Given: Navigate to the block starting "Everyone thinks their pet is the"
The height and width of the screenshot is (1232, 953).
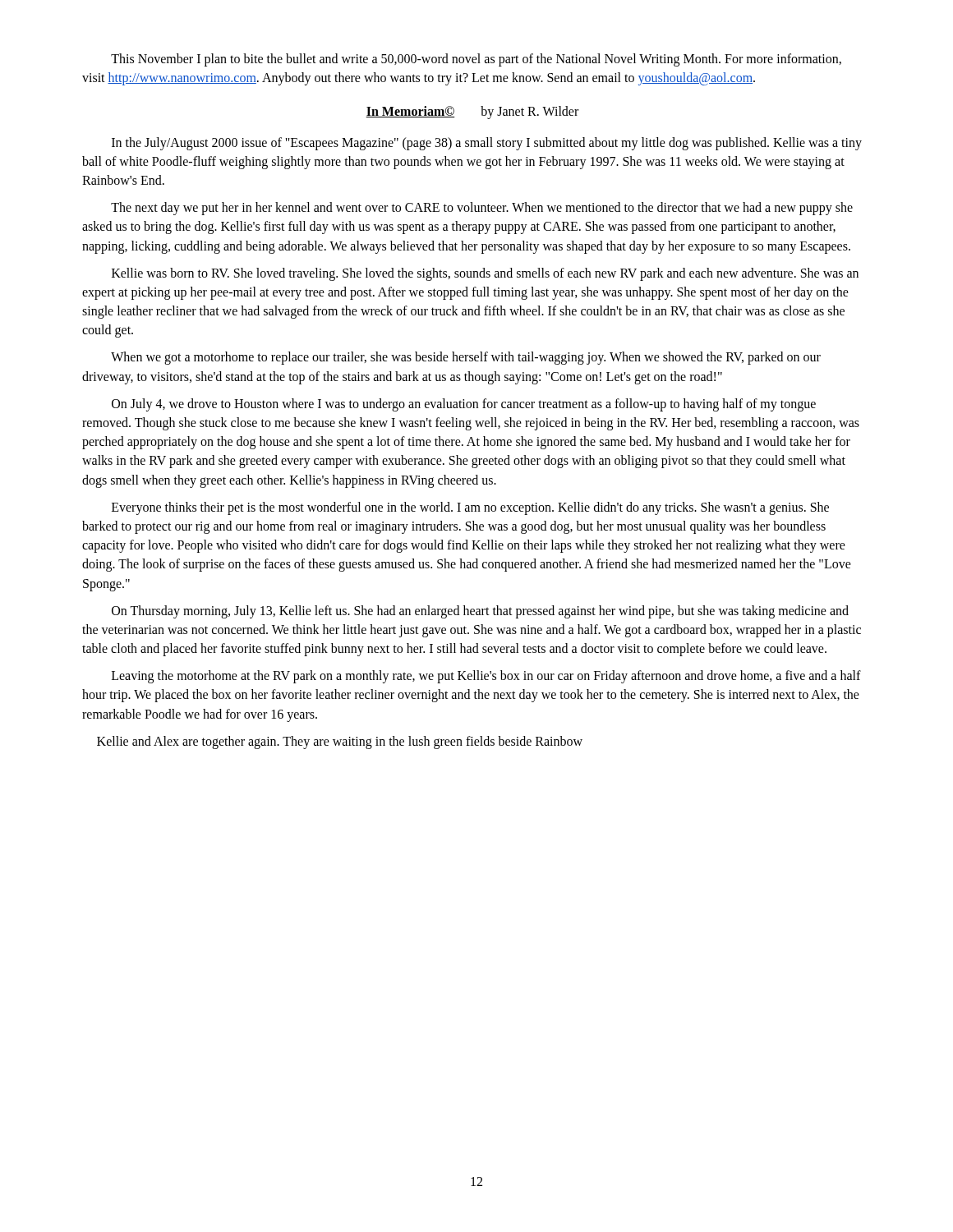Looking at the screenshot, I should pyautogui.click(x=472, y=545).
